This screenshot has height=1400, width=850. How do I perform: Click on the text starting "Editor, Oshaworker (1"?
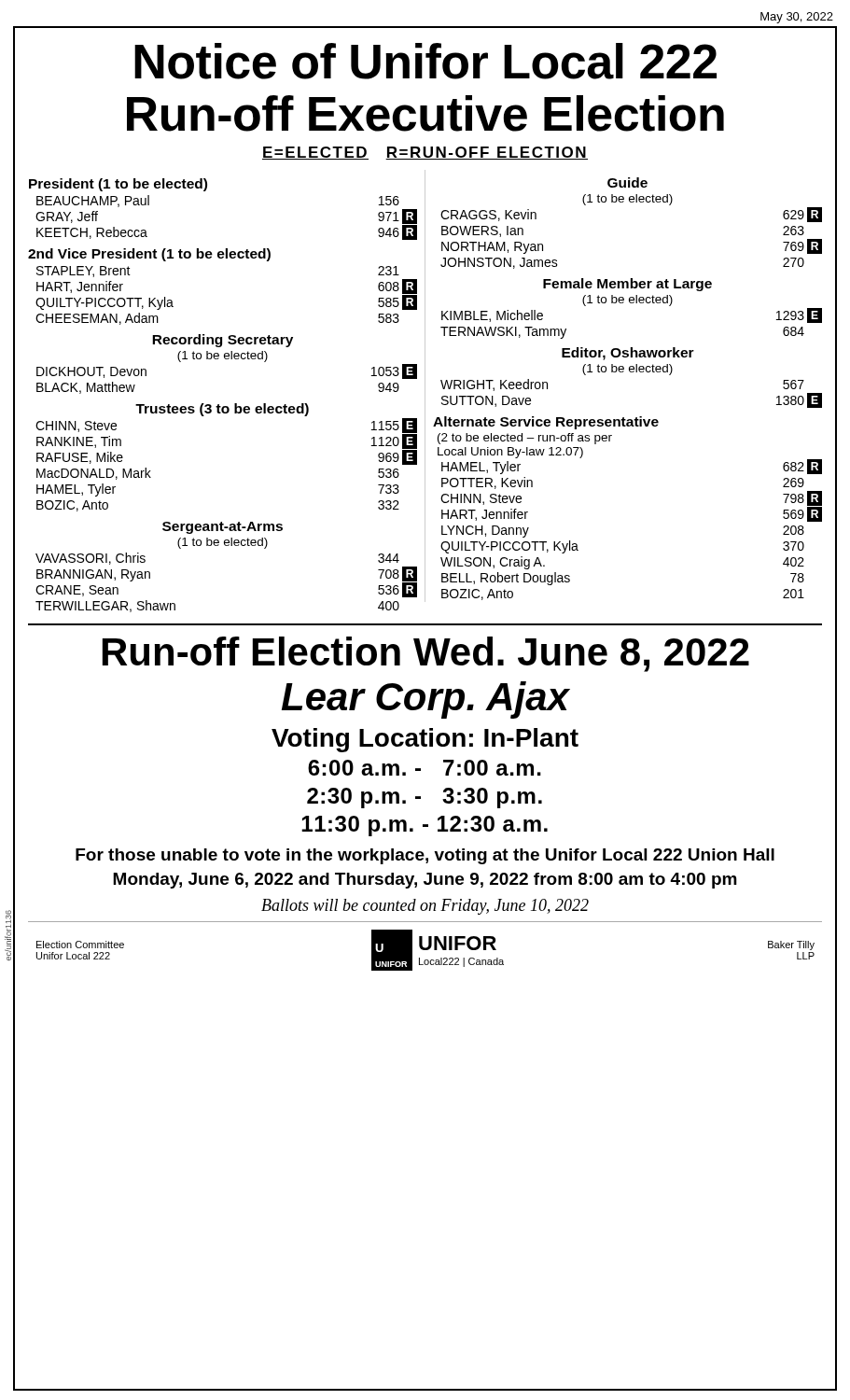627,376
